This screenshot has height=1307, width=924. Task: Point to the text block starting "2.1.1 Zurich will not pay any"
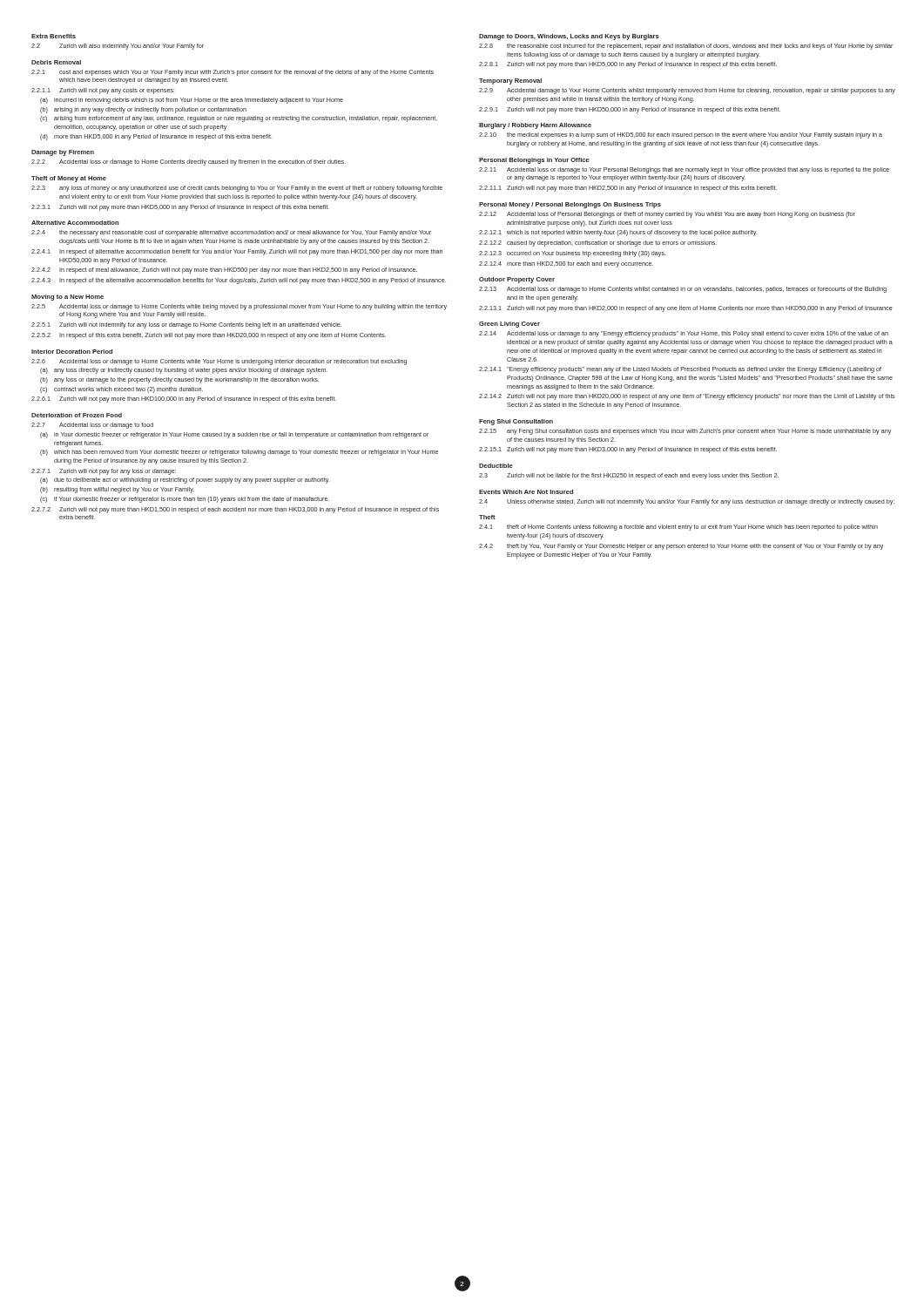point(239,91)
